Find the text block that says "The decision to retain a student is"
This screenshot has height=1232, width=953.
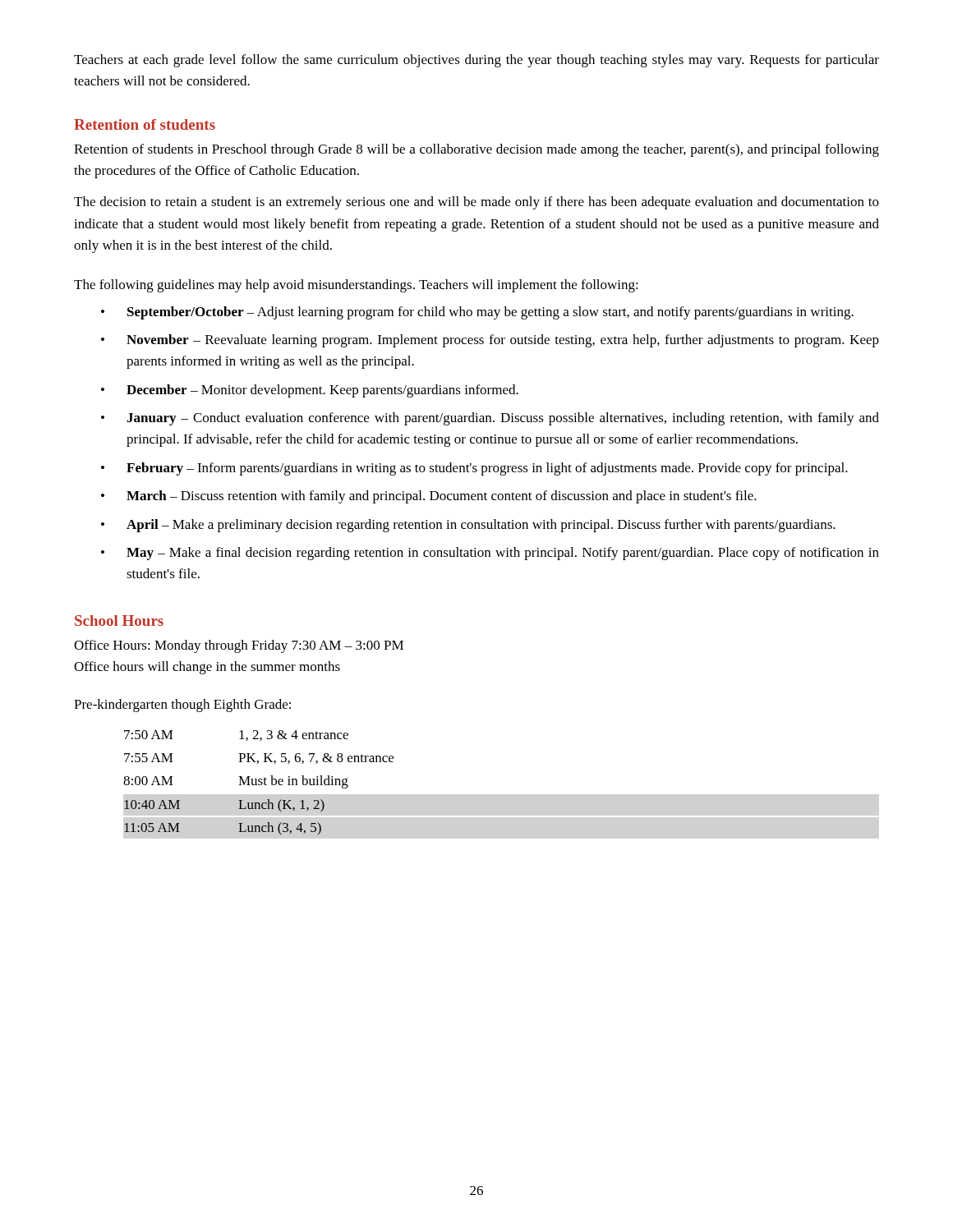(476, 224)
